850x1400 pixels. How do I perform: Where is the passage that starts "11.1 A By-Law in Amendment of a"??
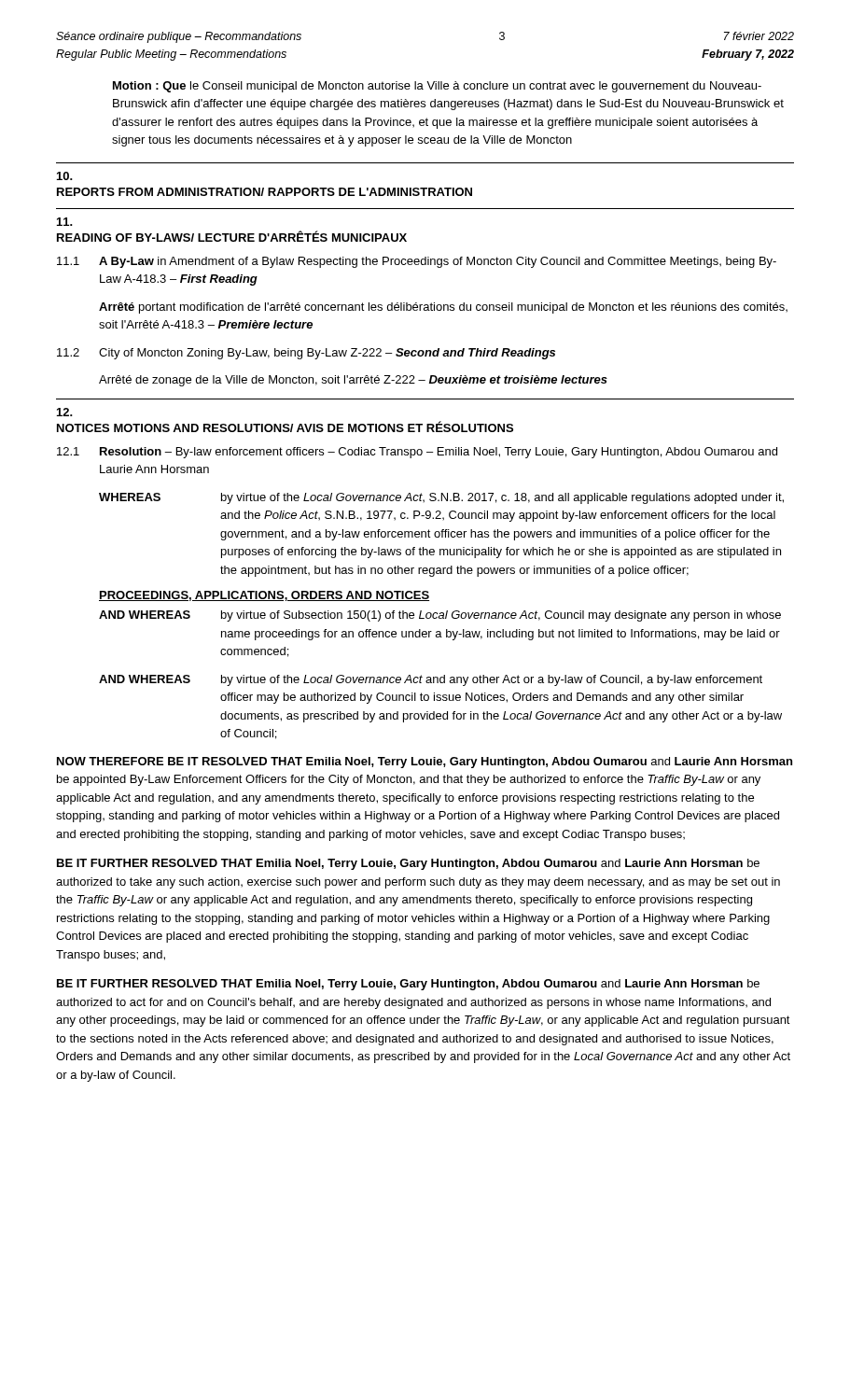[x=425, y=270]
